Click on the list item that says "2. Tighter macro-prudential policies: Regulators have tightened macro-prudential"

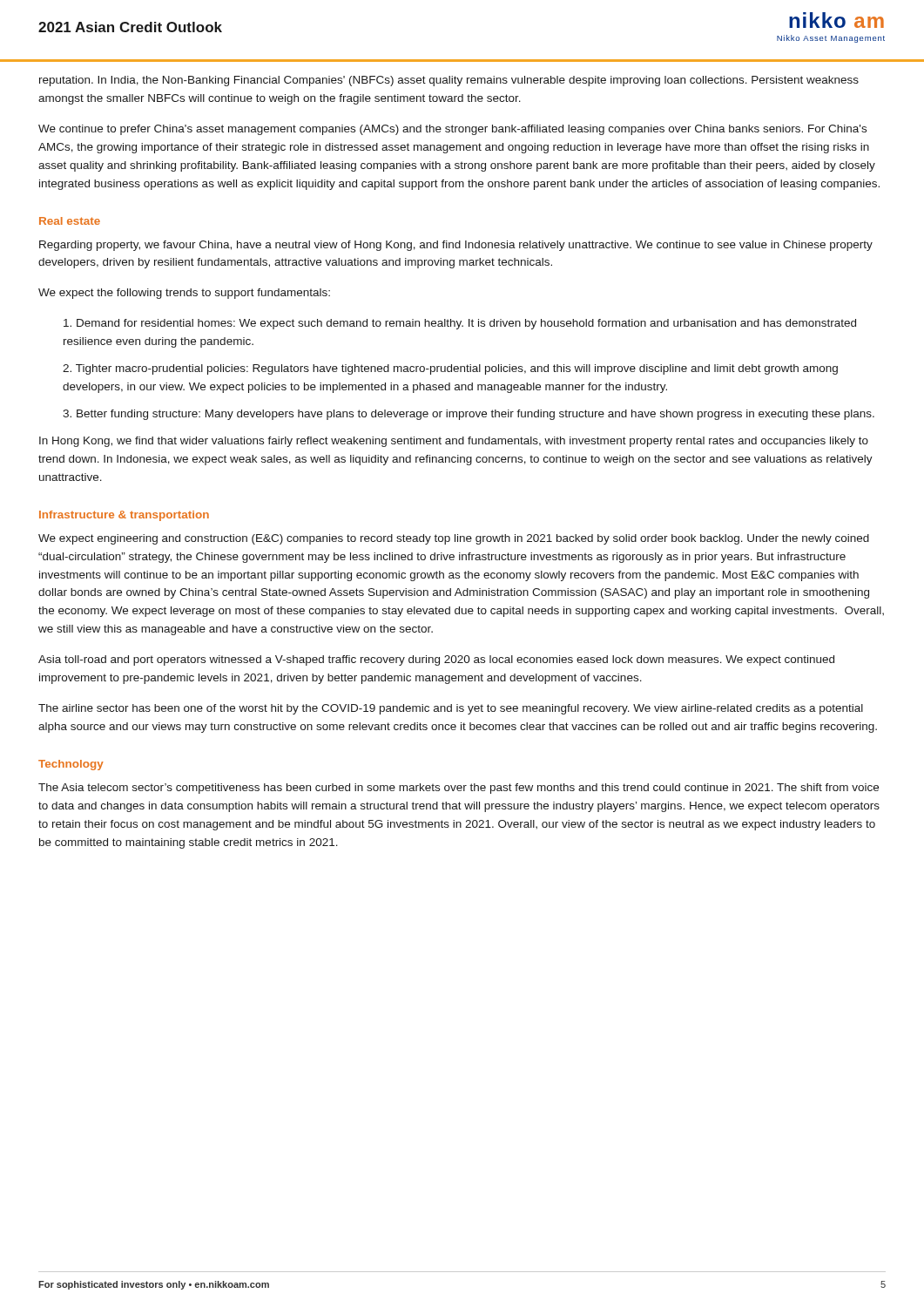click(x=451, y=377)
